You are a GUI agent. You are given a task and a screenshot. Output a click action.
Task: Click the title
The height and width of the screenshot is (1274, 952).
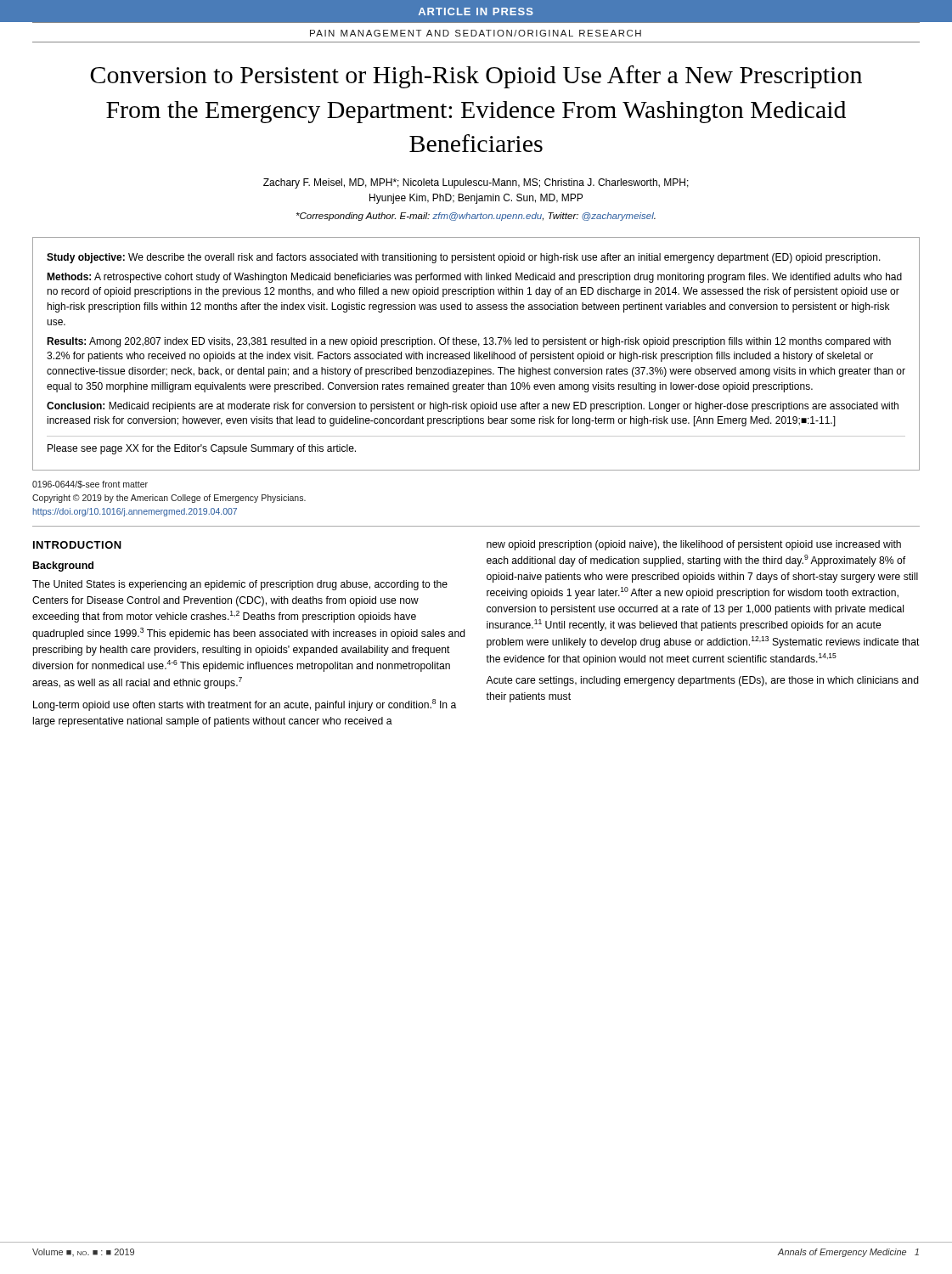click(x=476, y=109)
